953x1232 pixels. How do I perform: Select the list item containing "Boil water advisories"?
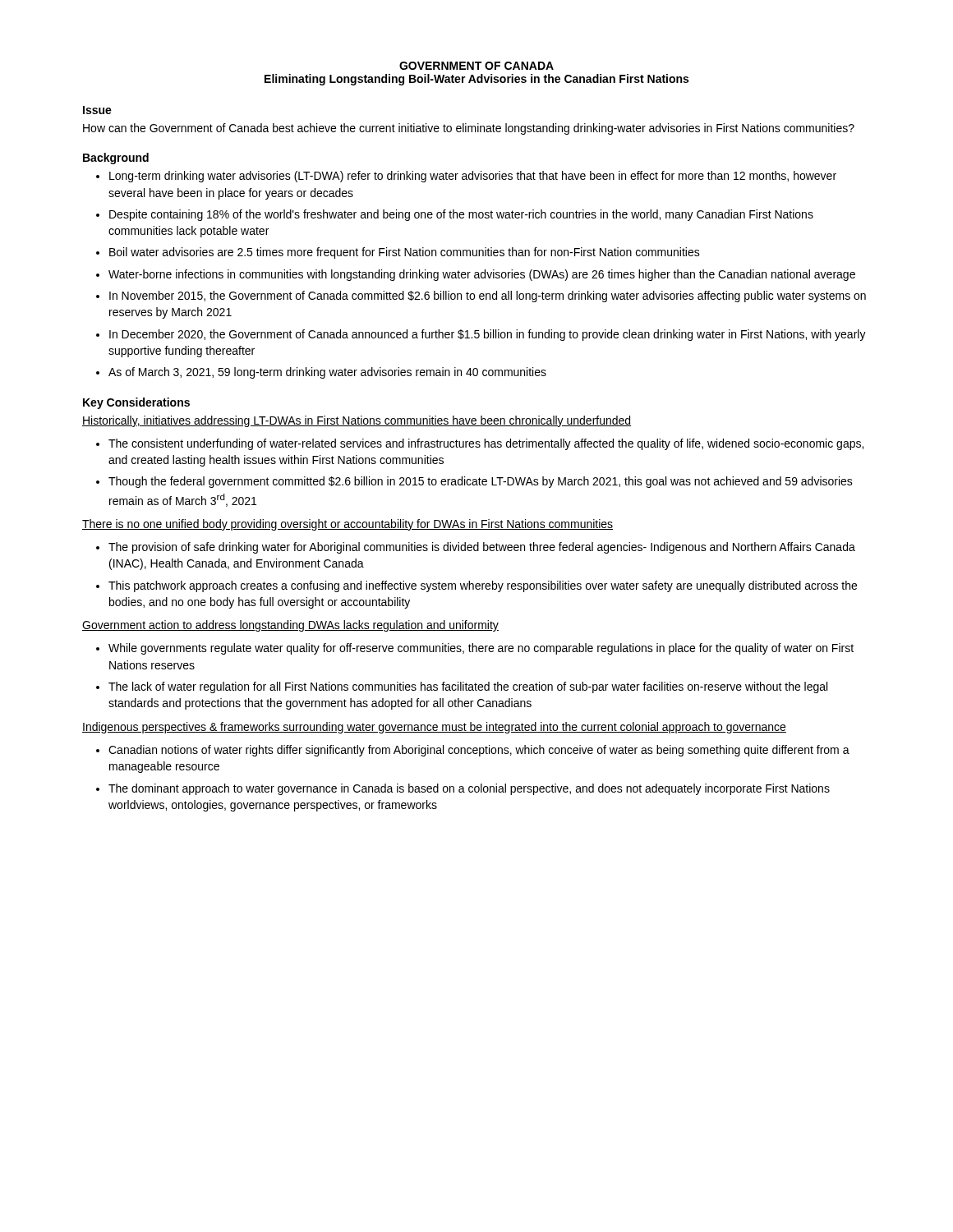coord(404,253)
